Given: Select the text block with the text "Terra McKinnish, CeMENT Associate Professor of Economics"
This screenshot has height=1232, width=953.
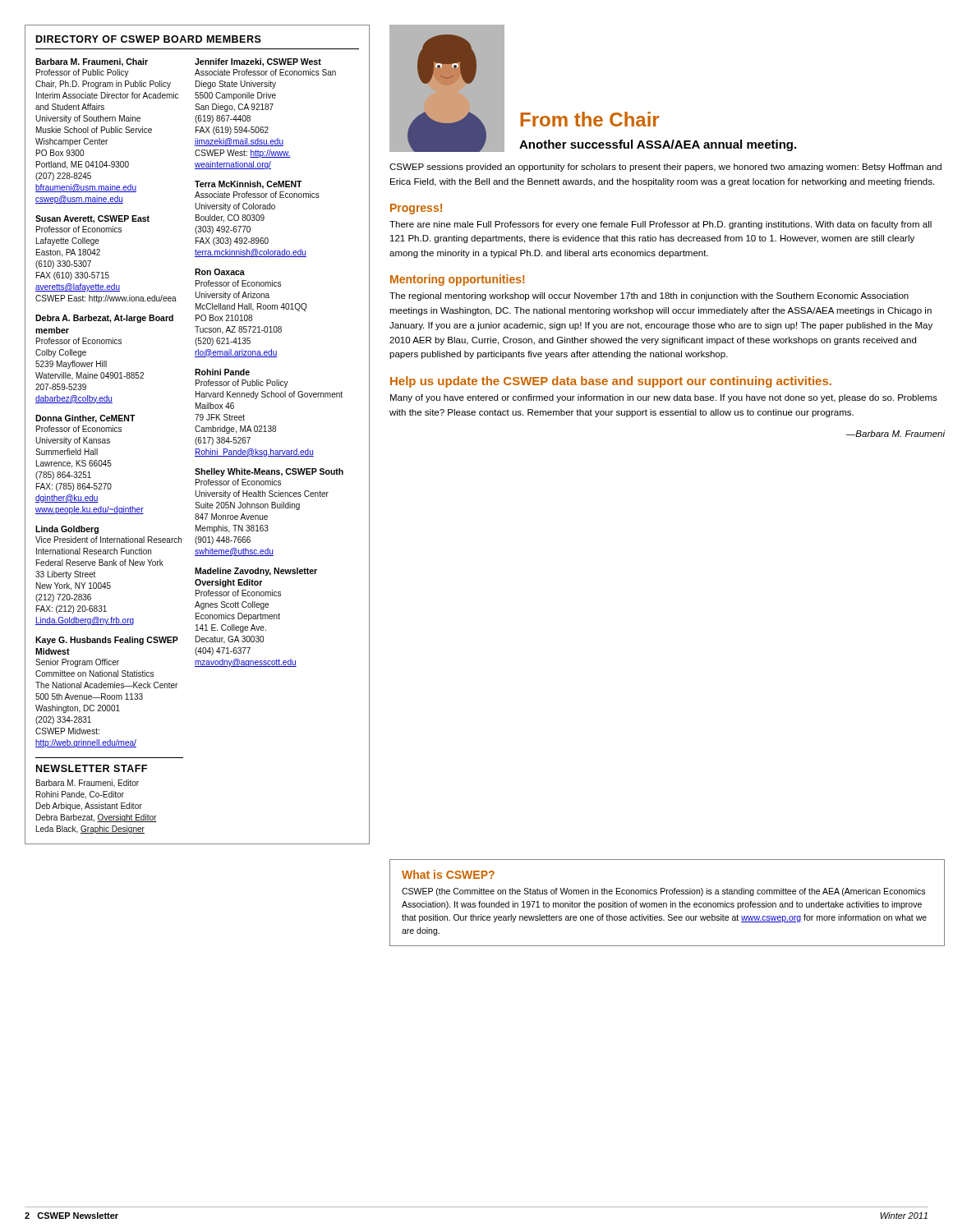Looking at the screenshot, I should tap(271, 219).
